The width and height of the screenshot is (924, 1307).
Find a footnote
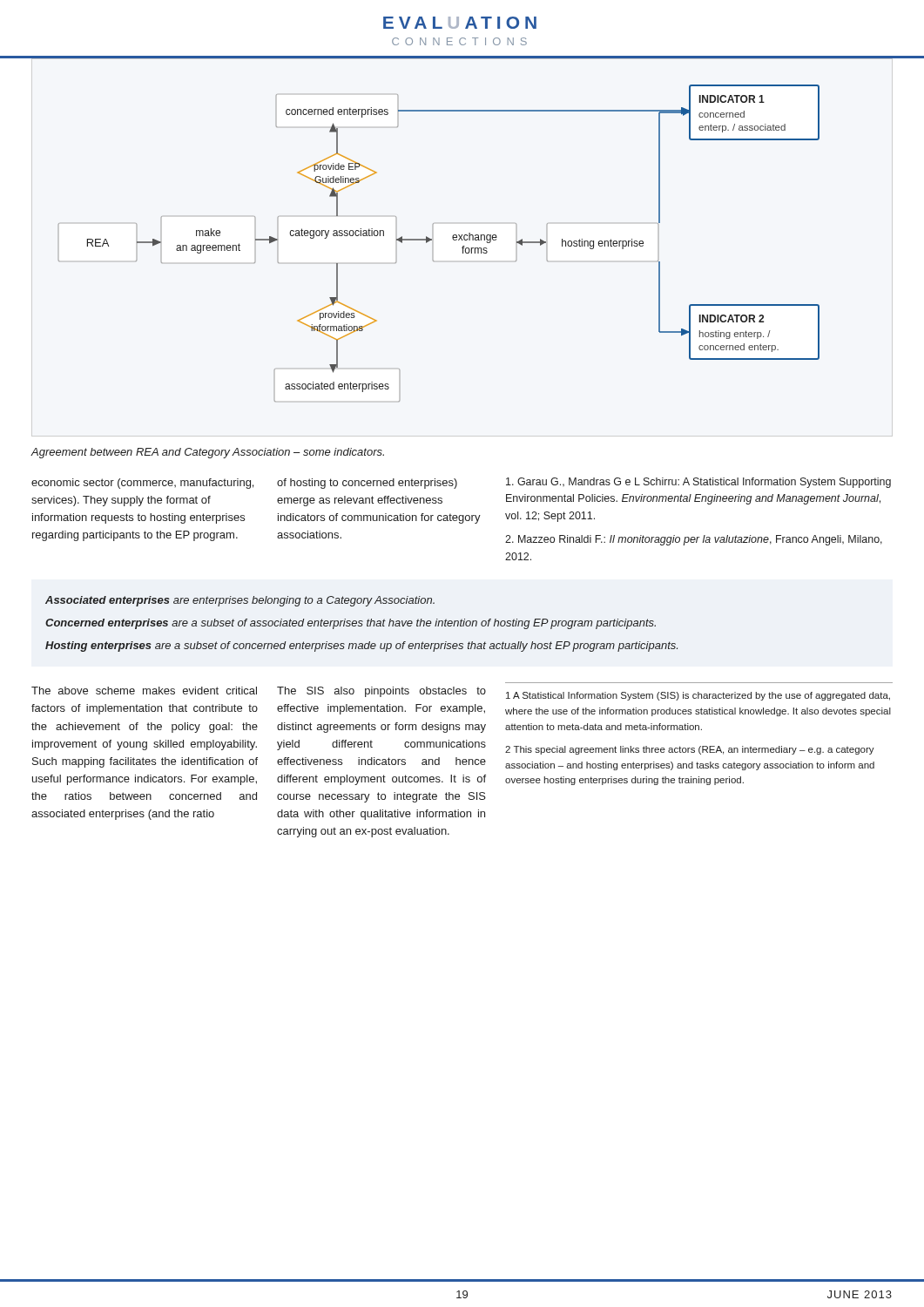[699, 739]
